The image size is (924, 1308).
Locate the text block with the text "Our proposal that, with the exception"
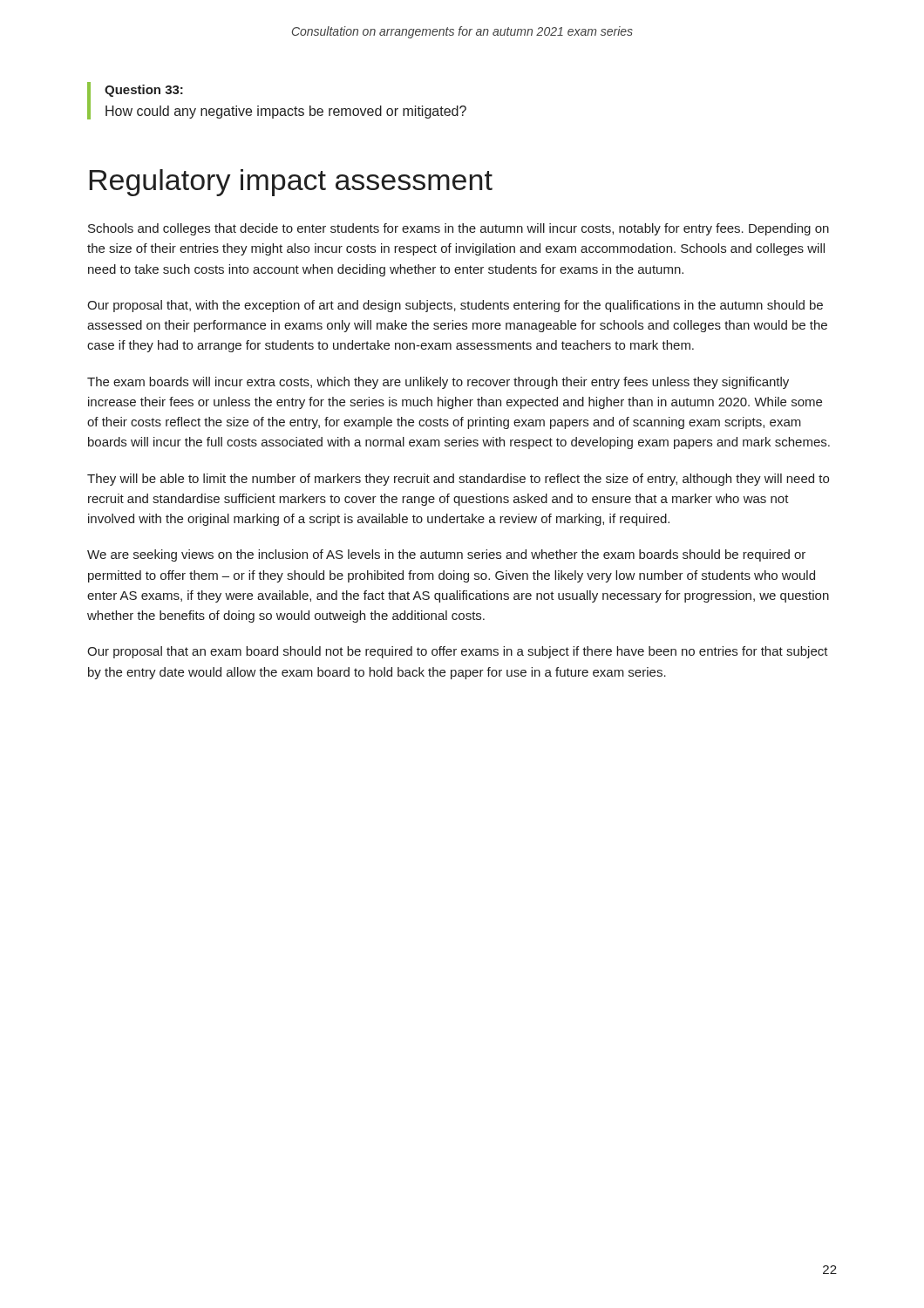pos(457,325)
